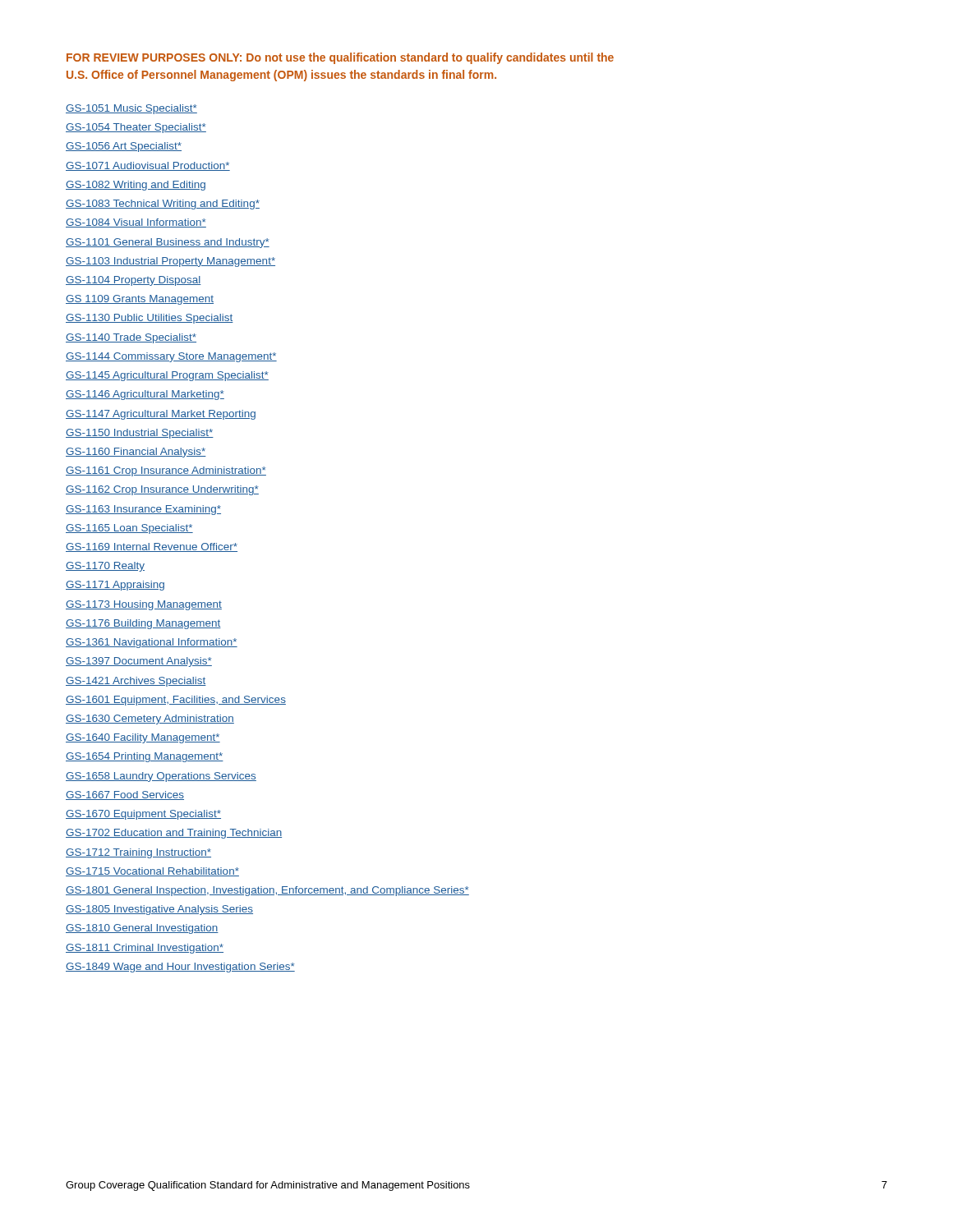
Task: Click on the list item that says "GS-1160 Financial Analysis*"
Action: coord(136,453)
